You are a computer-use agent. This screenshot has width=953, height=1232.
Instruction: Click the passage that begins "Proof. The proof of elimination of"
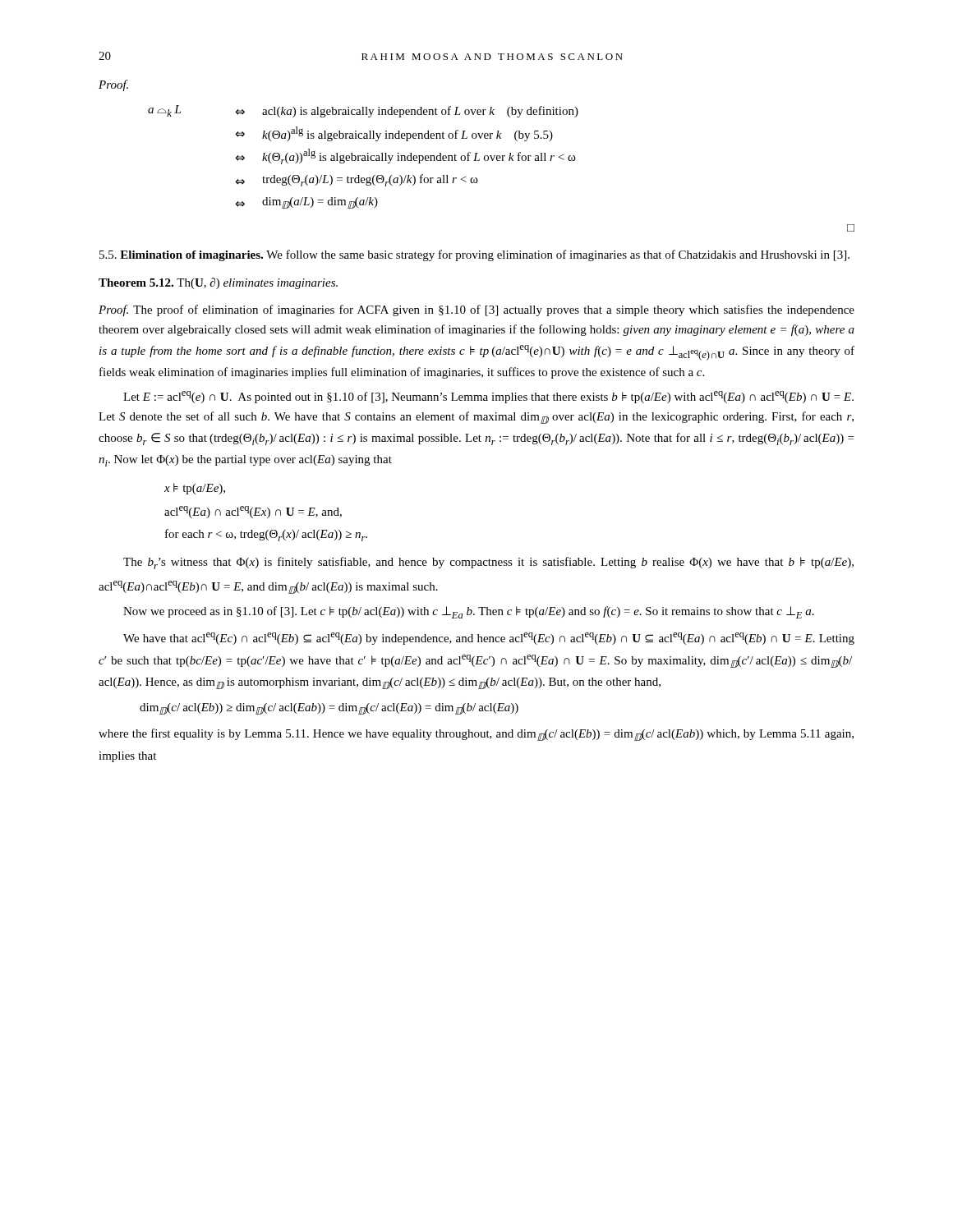(x=476, y=341)
